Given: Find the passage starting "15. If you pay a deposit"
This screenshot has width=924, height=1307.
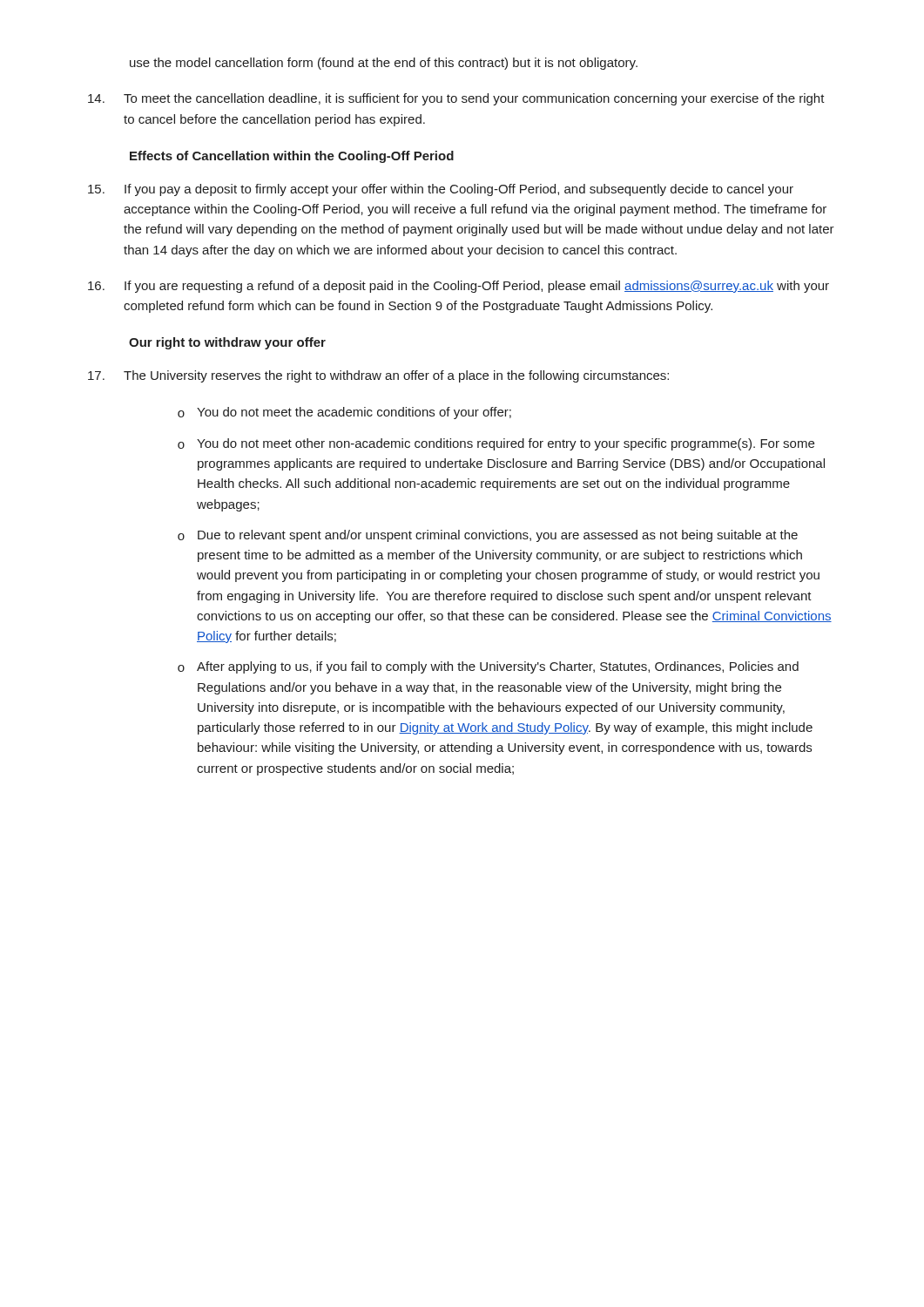Looking at the screenshot, I should pyautogui.click(x=462, y=219).
